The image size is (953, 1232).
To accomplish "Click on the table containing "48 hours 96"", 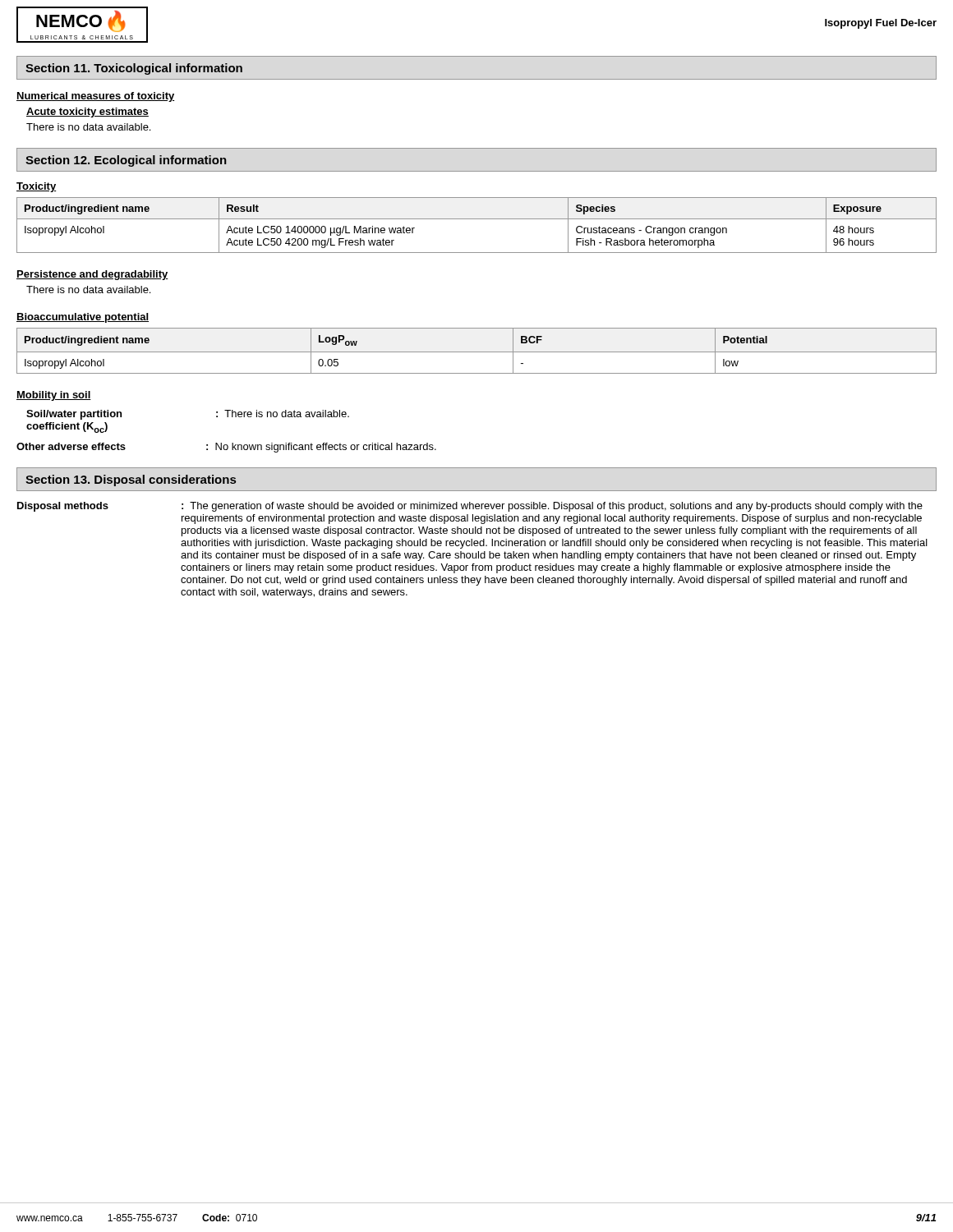I will [476, 225].
